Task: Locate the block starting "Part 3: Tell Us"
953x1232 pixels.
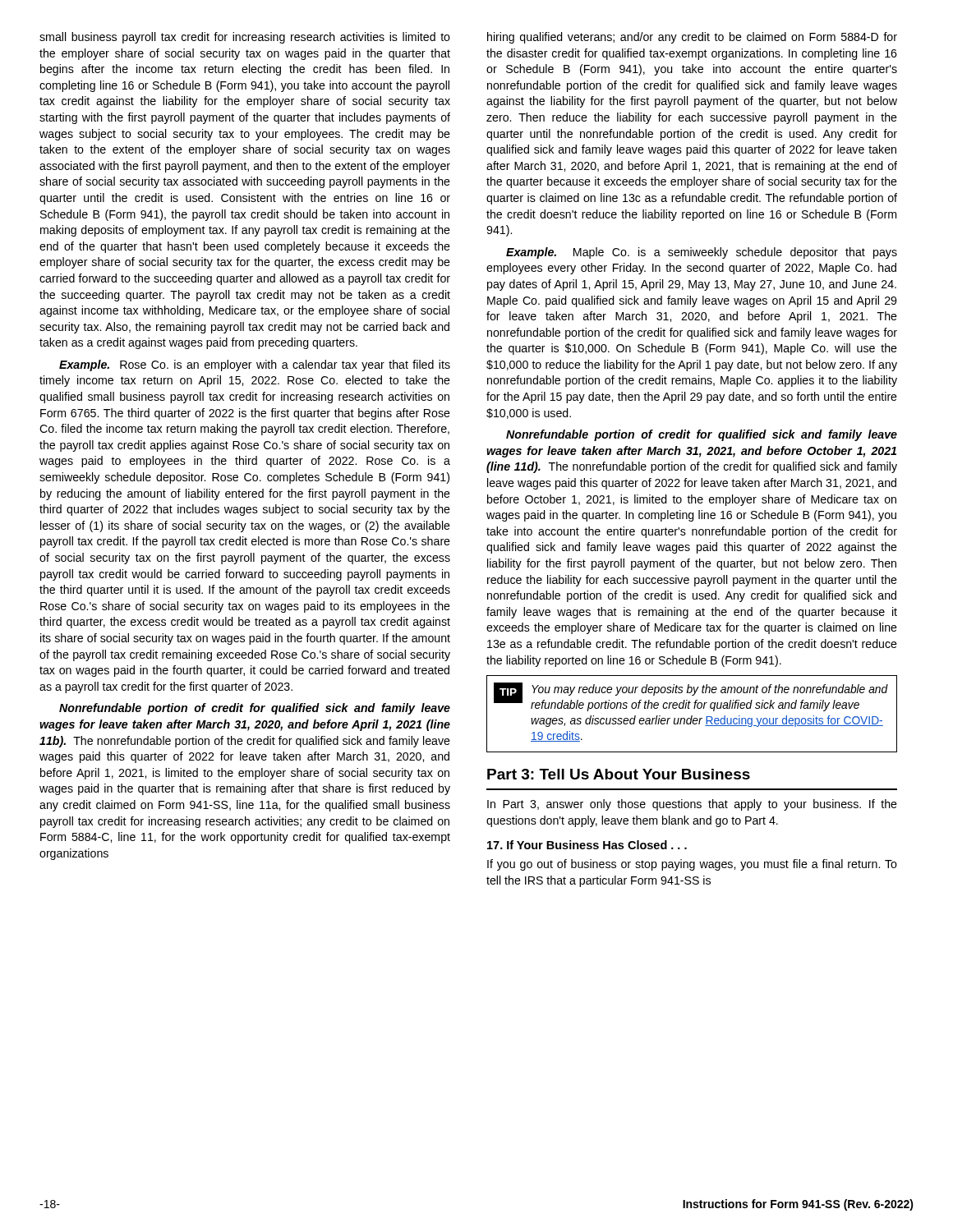Action: point(692,777)
